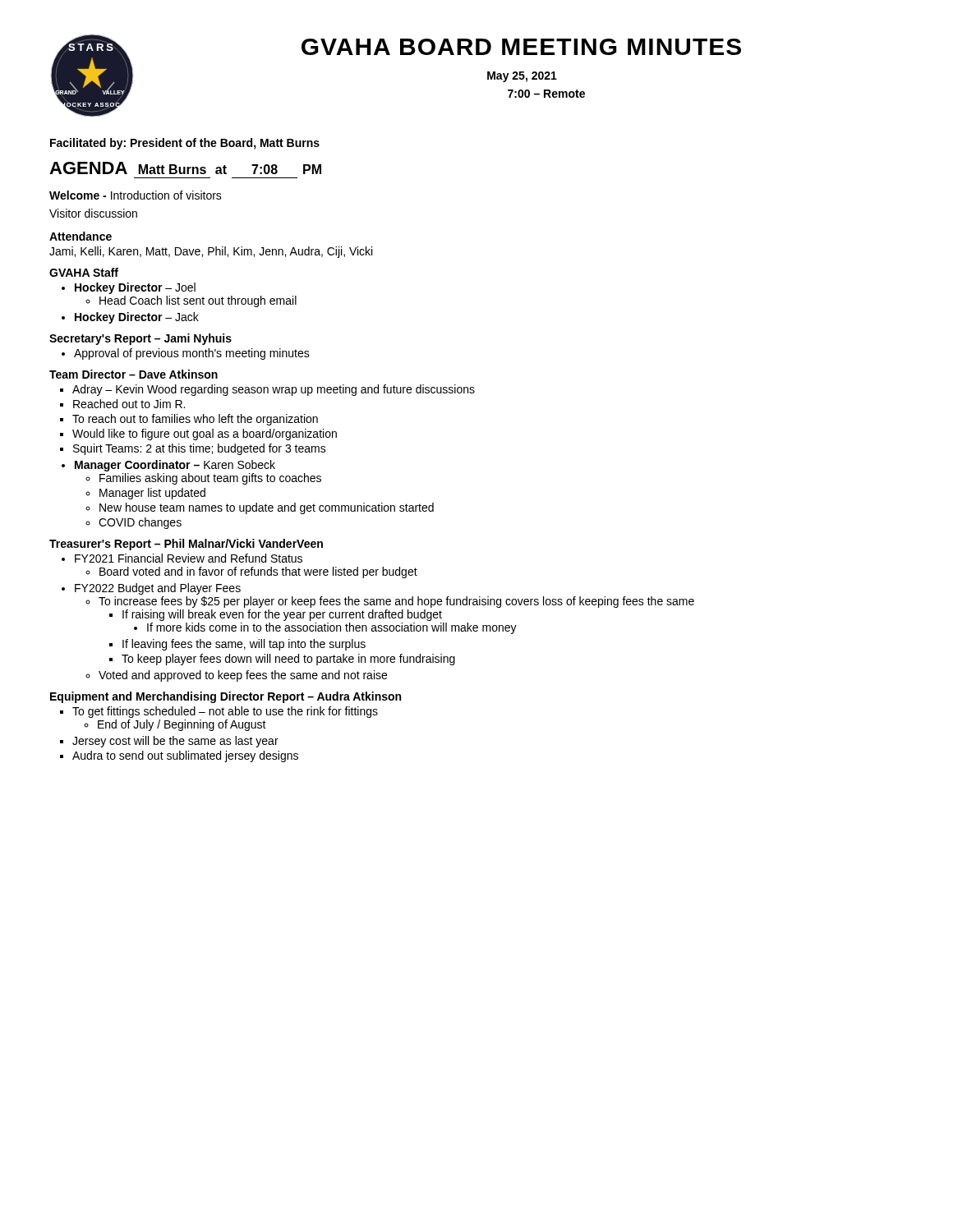953x1232 pixels.
Task: Select the list item that says "If raising will break even"
Action: click(504, 621)
